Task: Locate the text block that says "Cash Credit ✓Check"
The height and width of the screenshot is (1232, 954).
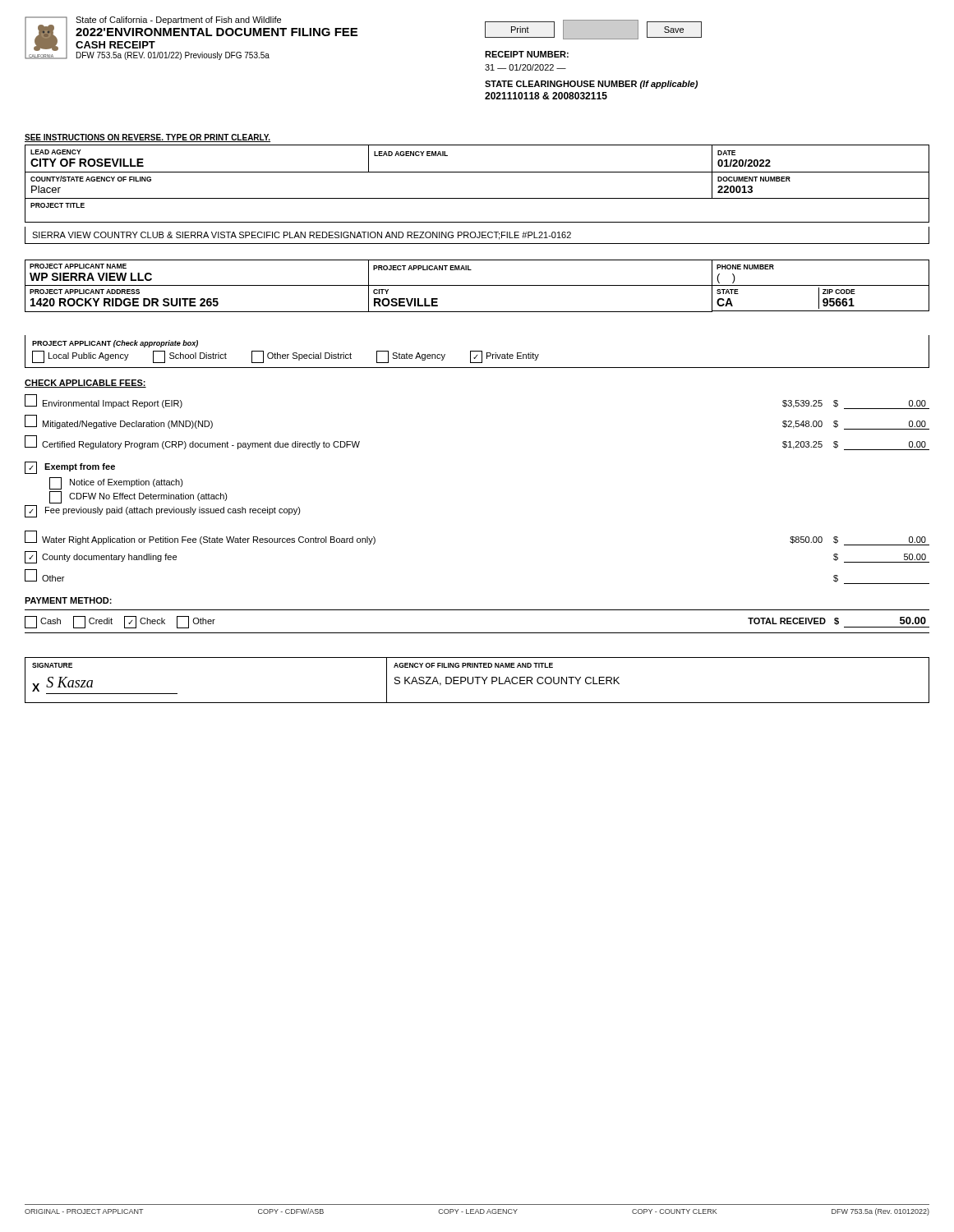Action: 477,621
